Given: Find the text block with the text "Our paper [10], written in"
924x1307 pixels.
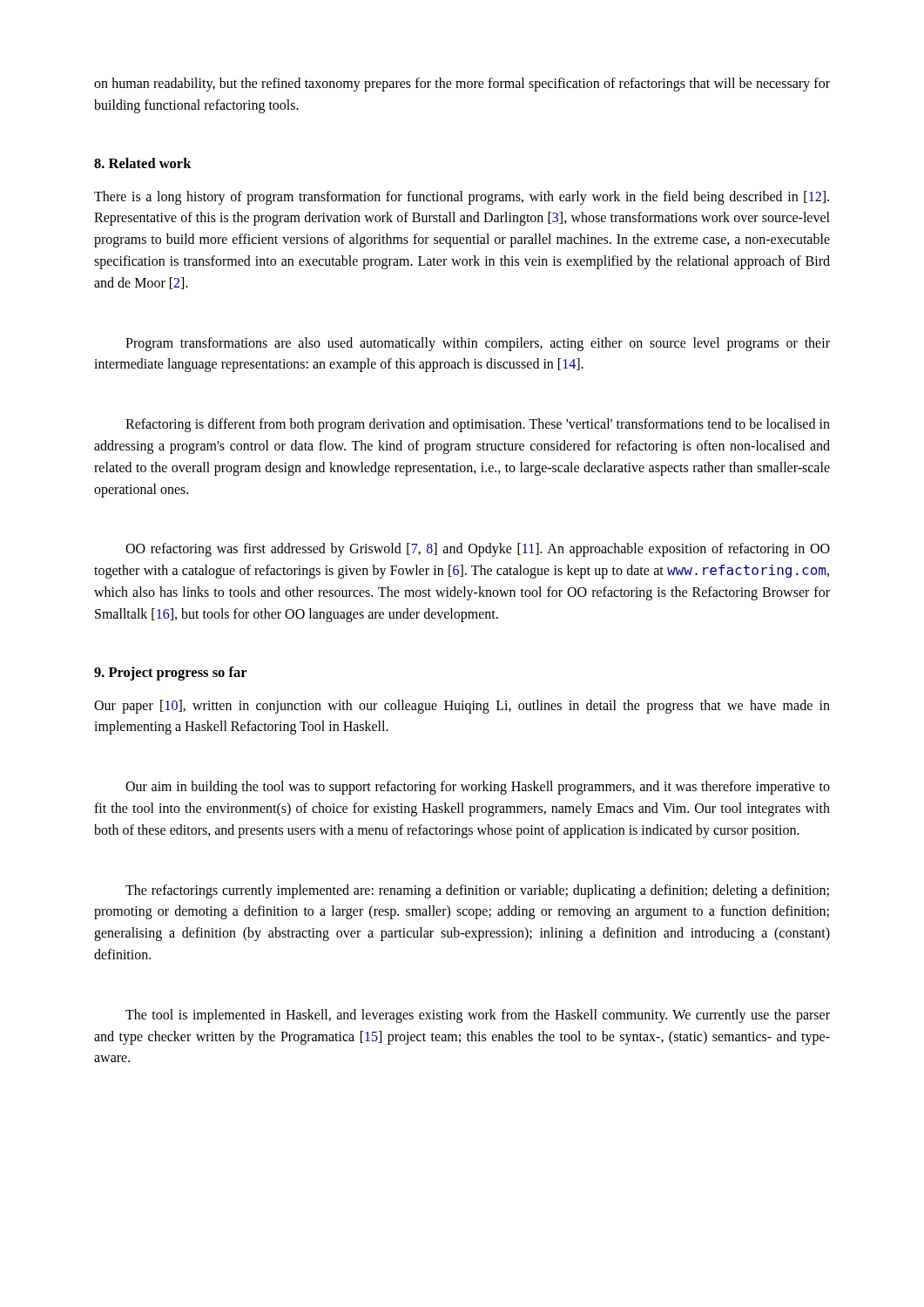Looking at the screenshot, I should pos(462,717).
